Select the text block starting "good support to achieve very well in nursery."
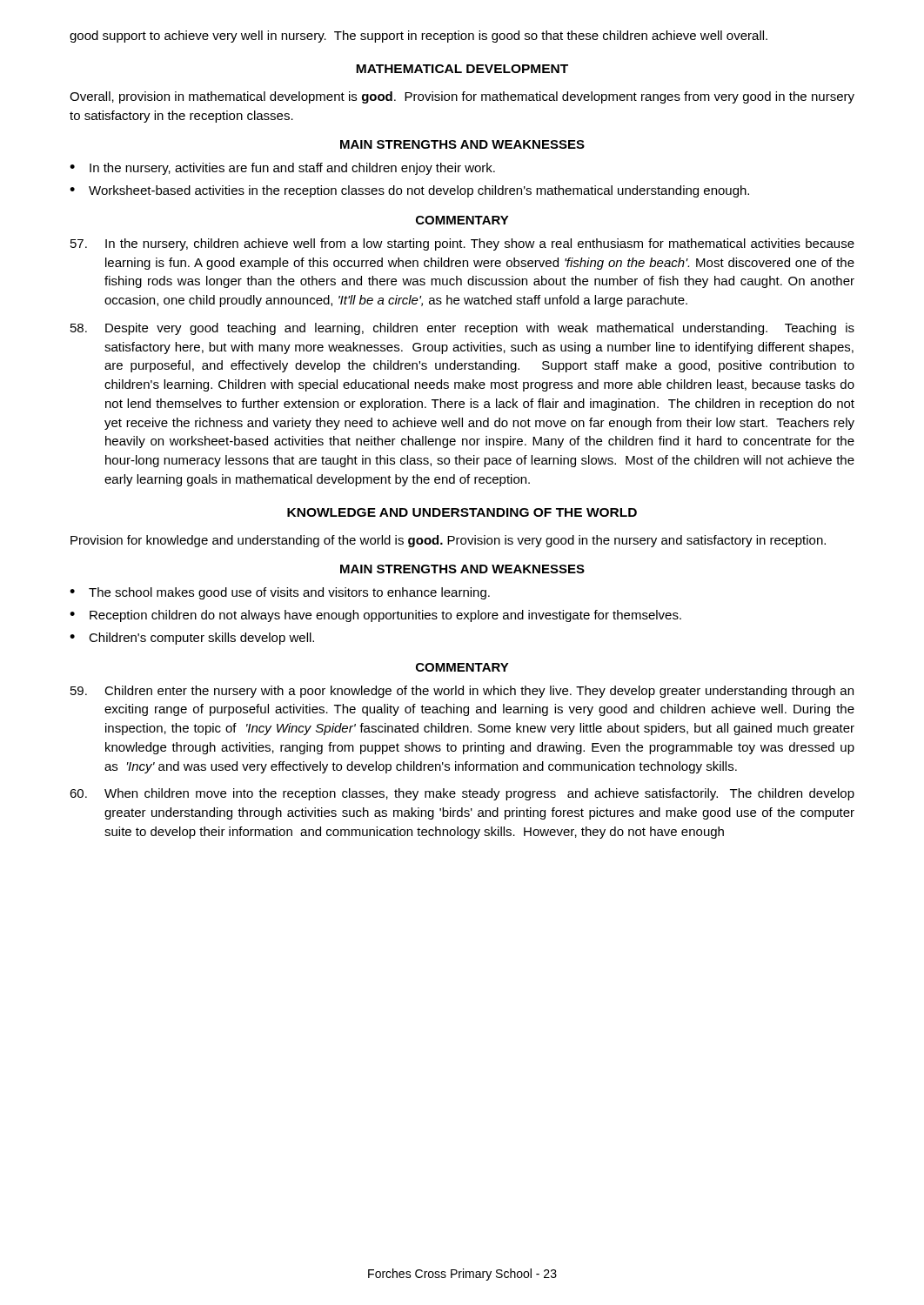Viewport: 924px width, 1305px height. [x=419, y=35]
